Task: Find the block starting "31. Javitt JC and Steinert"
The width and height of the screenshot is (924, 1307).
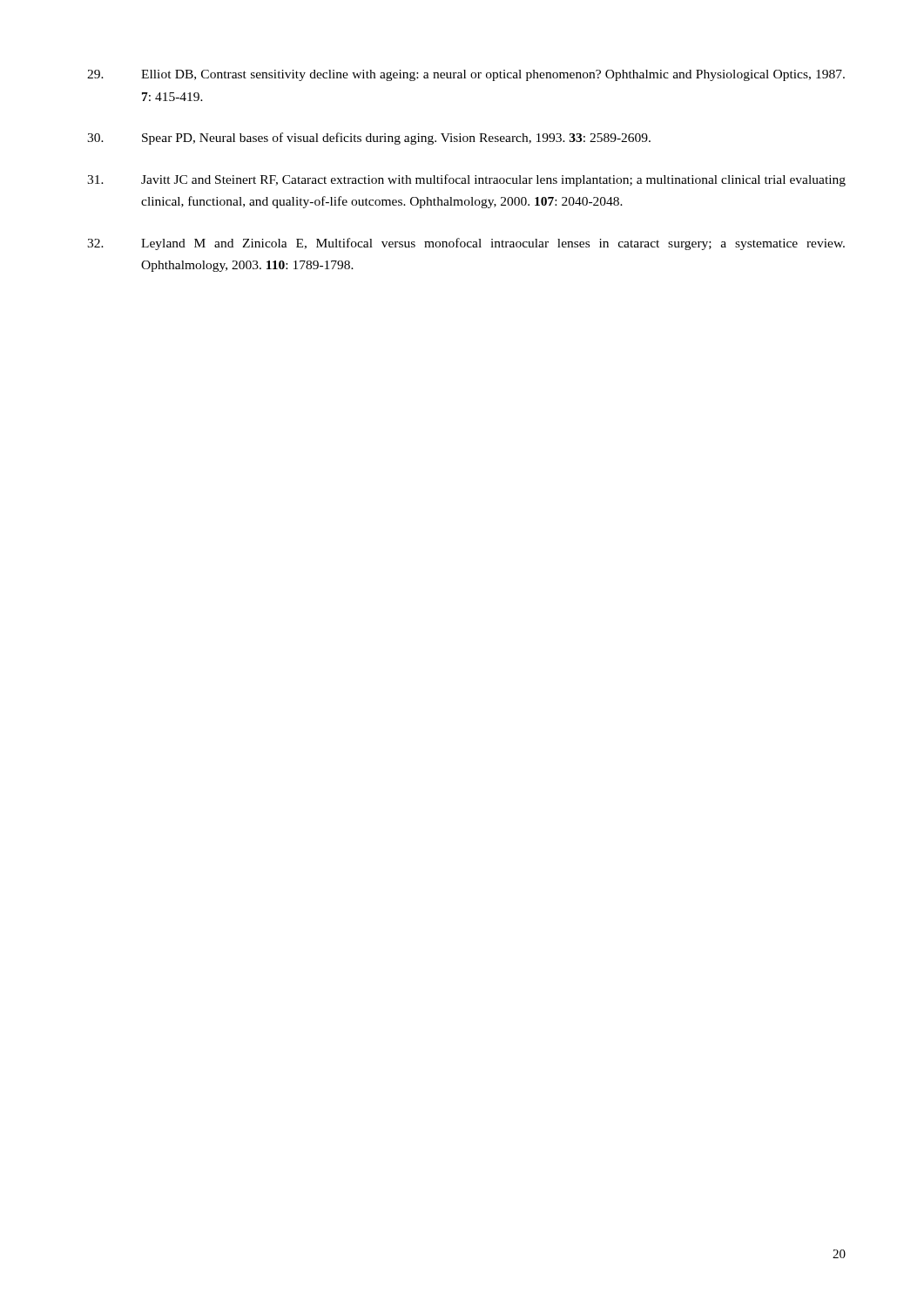Action: [x=466, y=190]
